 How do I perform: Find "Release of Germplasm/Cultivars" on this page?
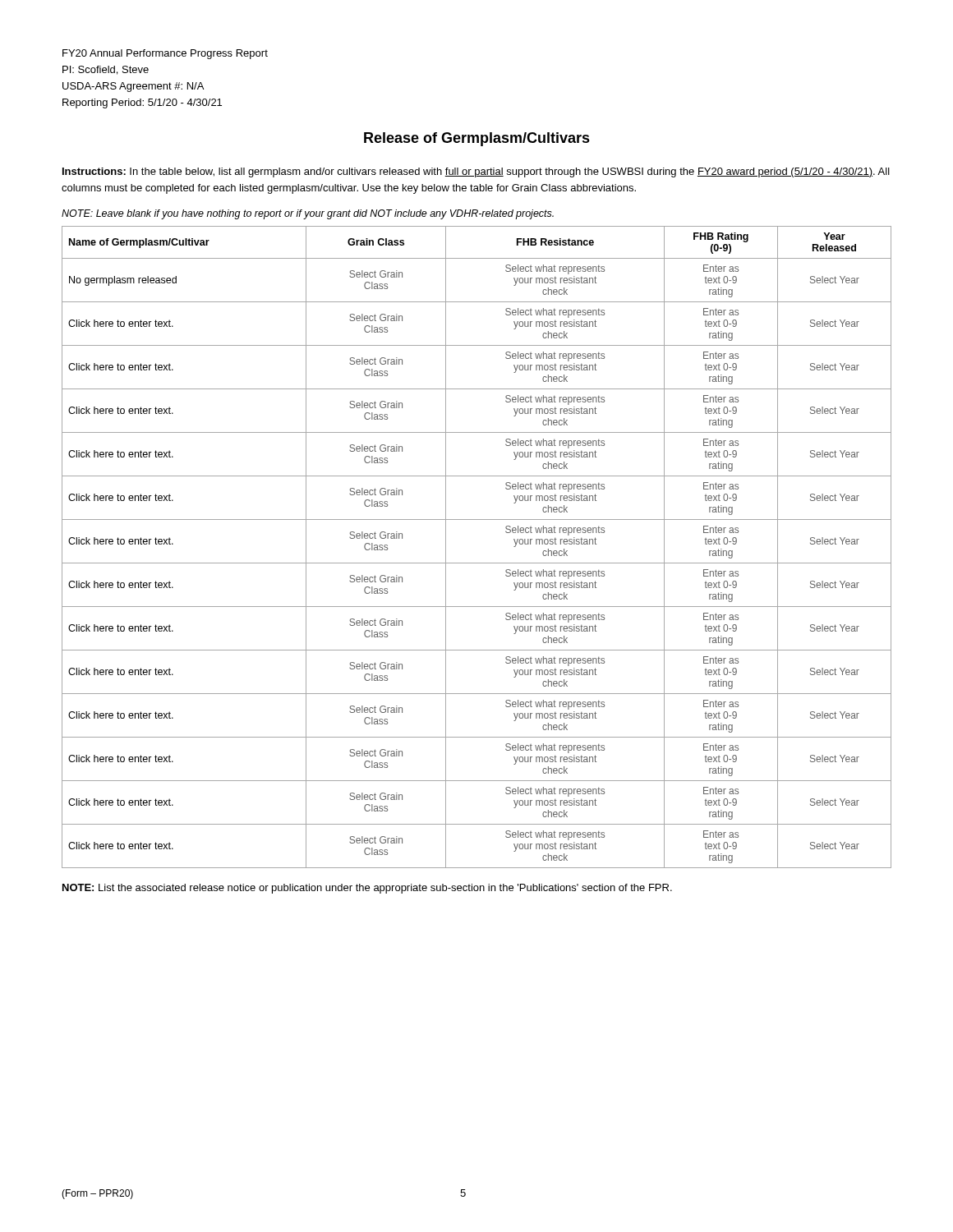pyautogui.click(x=476, y=138)
